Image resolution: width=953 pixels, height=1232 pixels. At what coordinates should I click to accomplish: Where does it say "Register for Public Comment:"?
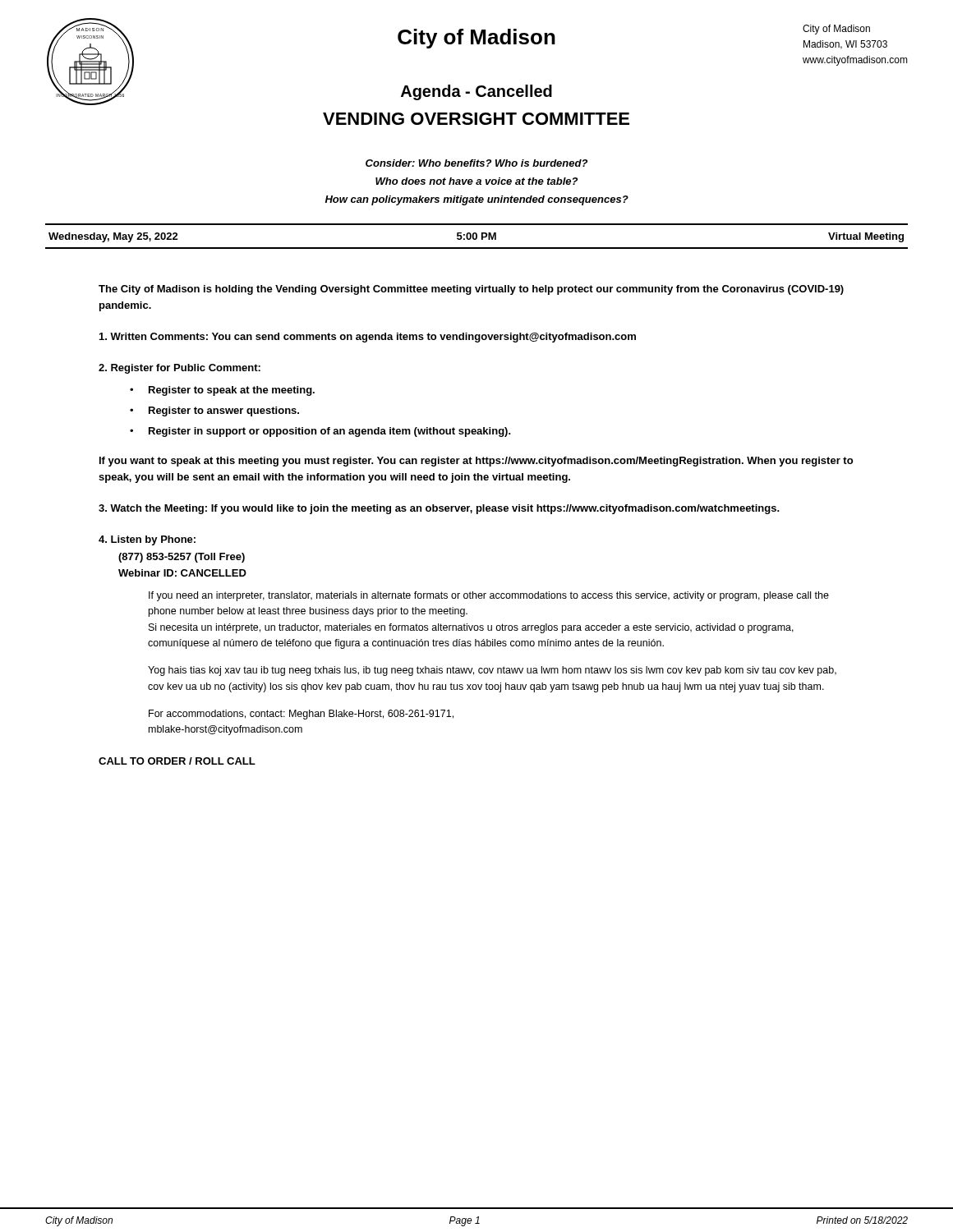point(180,368)
